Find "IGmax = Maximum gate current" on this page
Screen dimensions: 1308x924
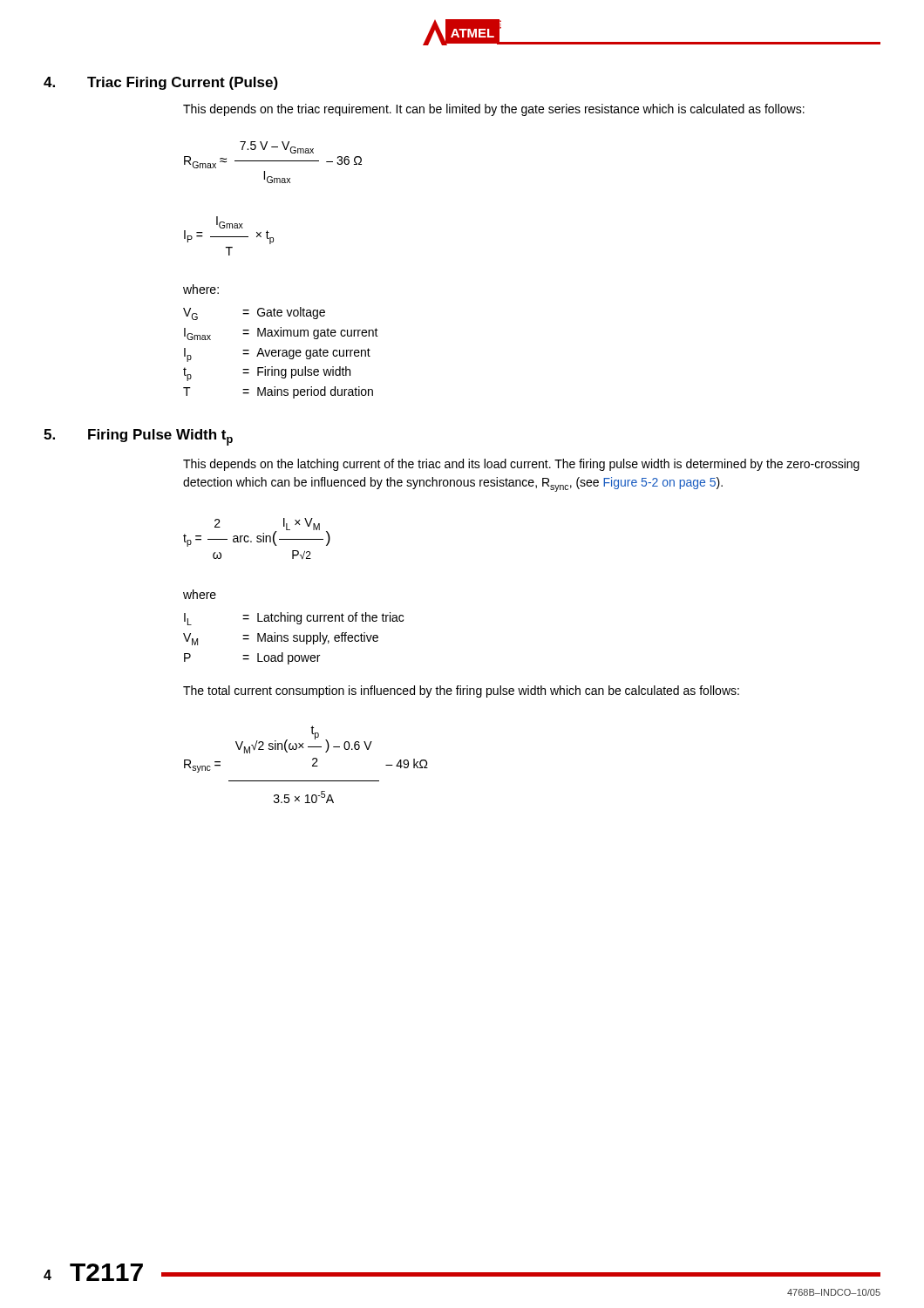coord(280,333)
